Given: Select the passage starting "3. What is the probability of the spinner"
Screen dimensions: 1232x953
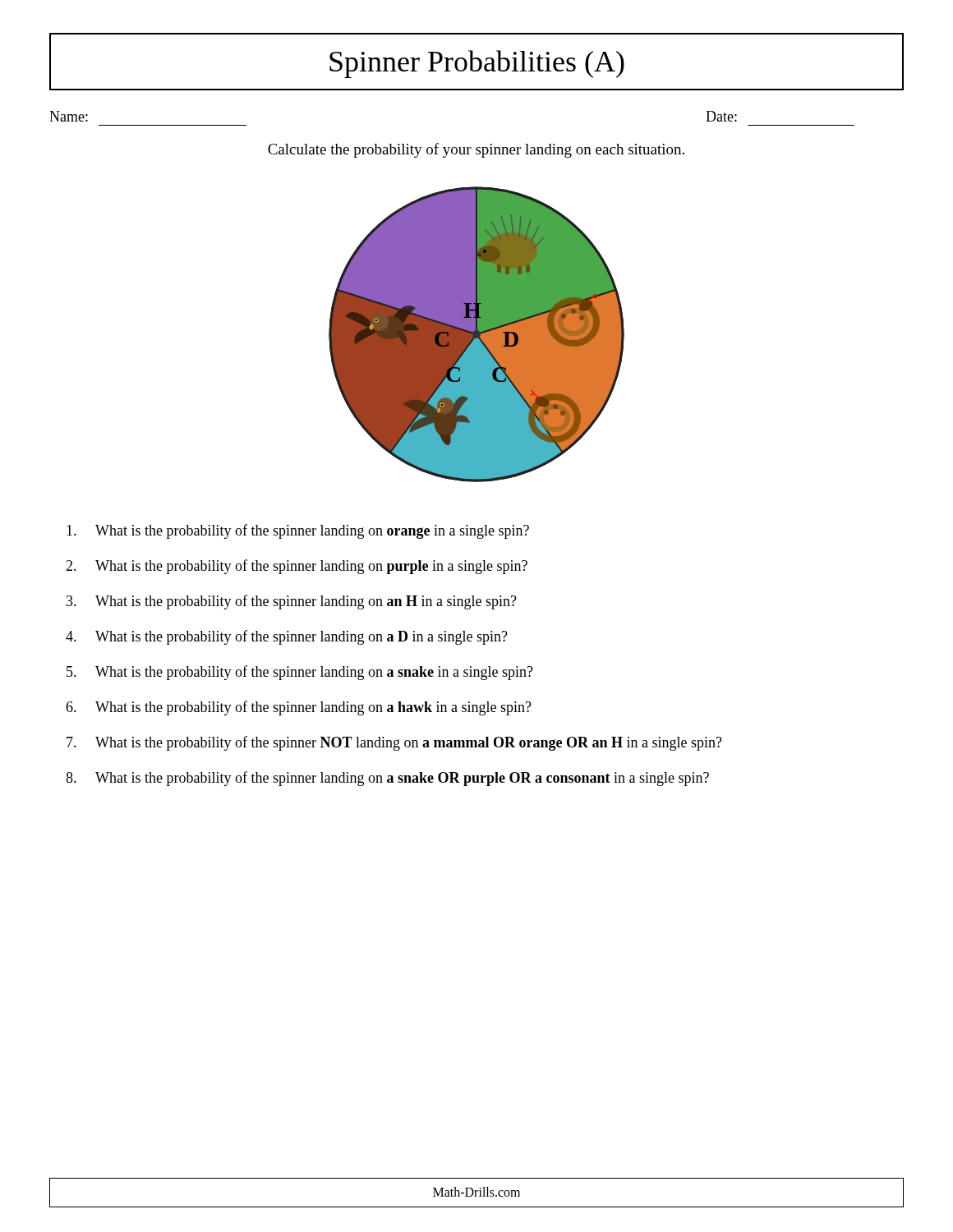Looking at the screenshot, I should point(476,602).
